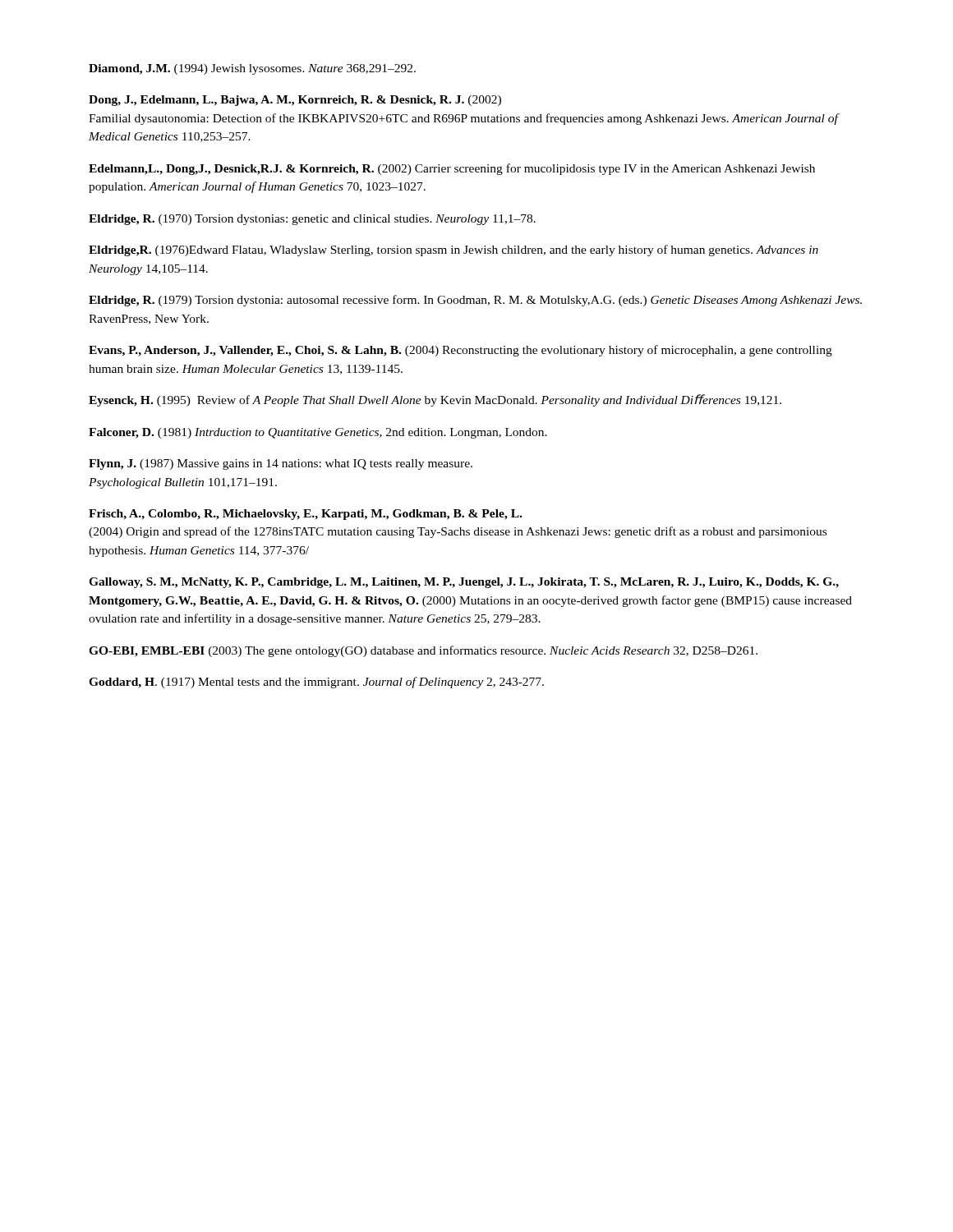Click the passage that begins "Edelmann,L., Dong,J., Desnick,R.J. & Kornreich, R. (2002)"
Screen dimensions: 1232x953
[452, 177]
